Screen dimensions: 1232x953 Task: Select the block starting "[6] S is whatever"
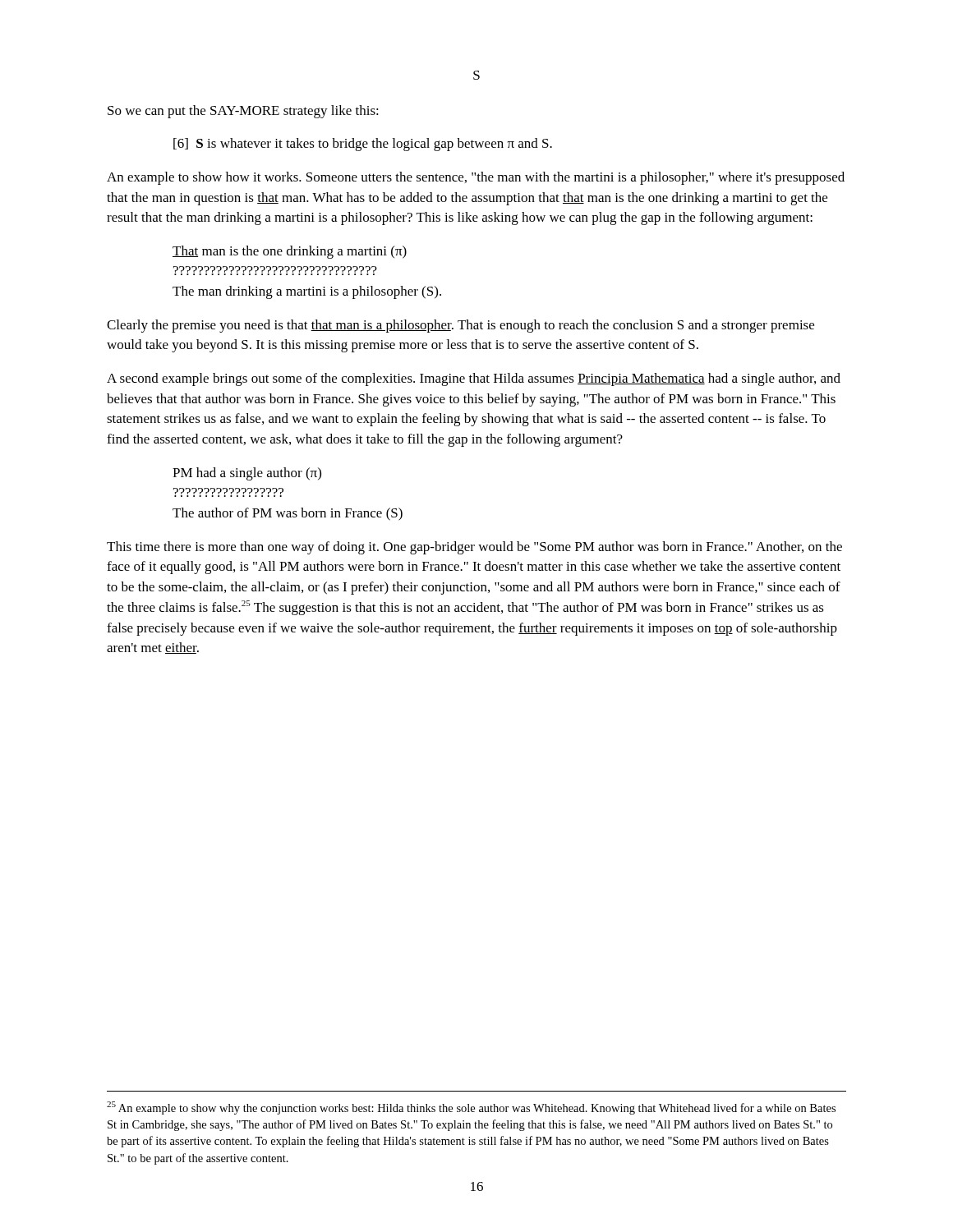(363, 144)
